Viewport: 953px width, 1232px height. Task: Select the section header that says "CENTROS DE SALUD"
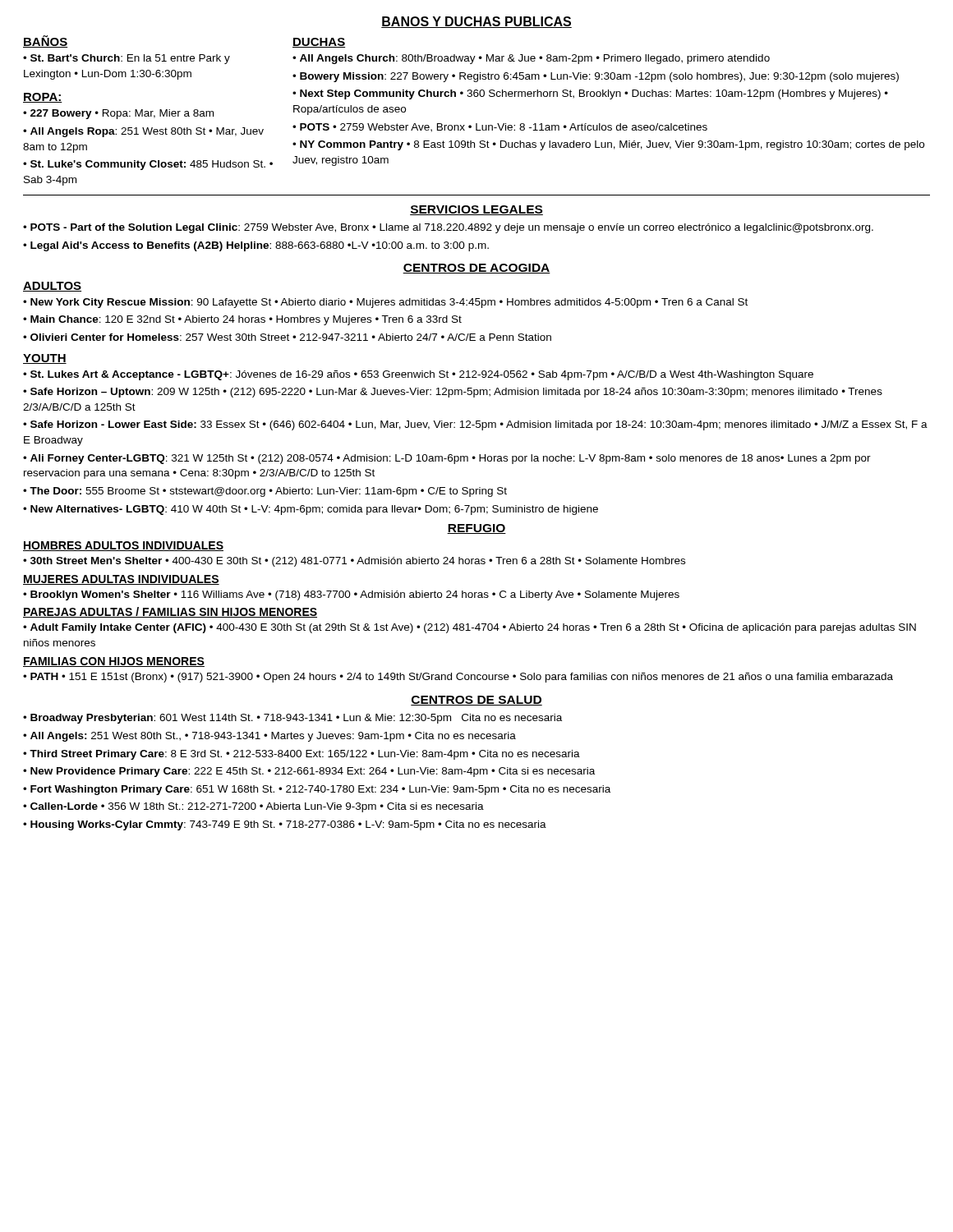click(476, 700)
